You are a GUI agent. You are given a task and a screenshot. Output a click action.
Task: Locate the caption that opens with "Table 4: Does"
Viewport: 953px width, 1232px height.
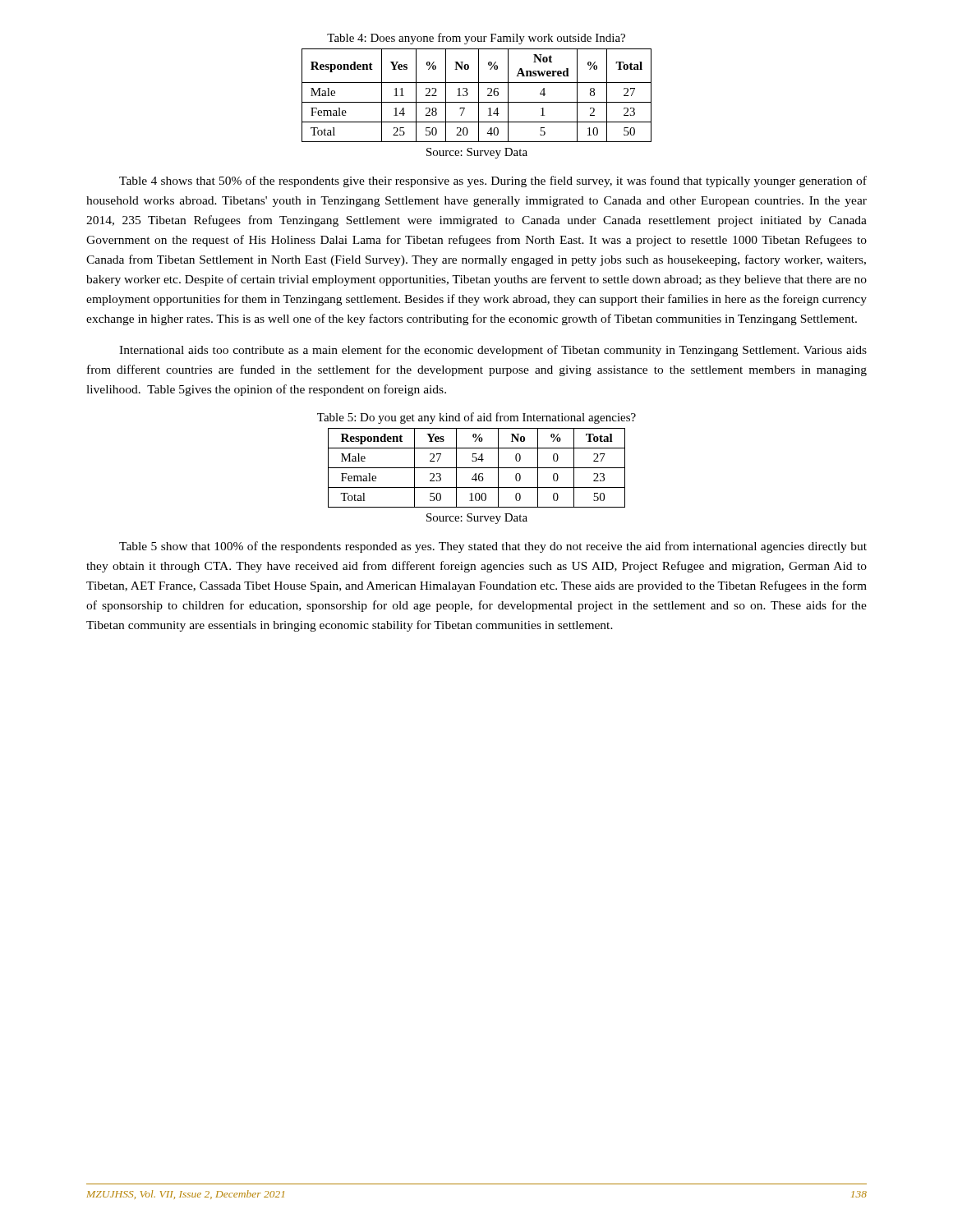pos(476,38)
